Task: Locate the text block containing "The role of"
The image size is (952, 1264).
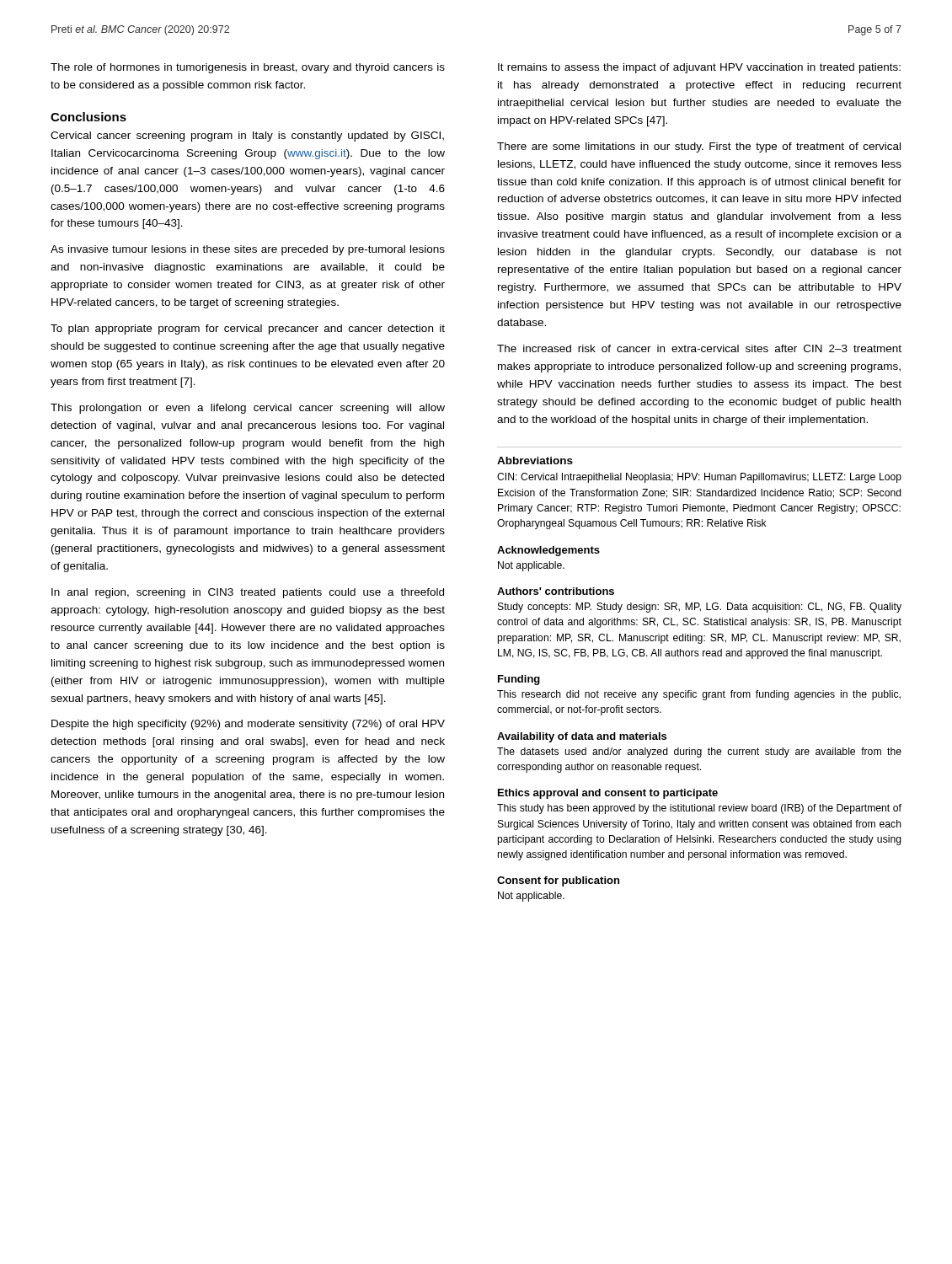Action: 248,77
